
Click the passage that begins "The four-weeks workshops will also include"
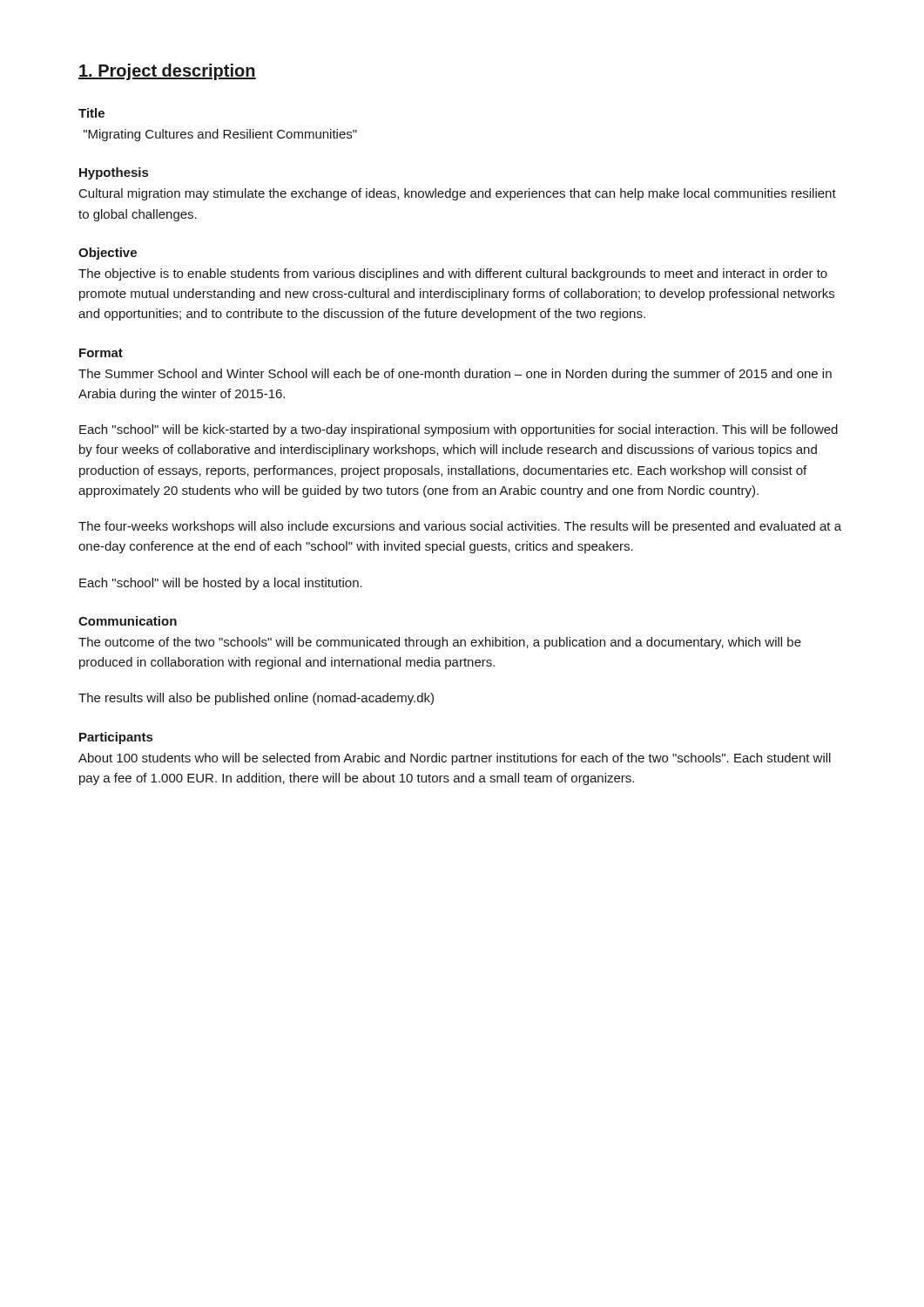460,536
